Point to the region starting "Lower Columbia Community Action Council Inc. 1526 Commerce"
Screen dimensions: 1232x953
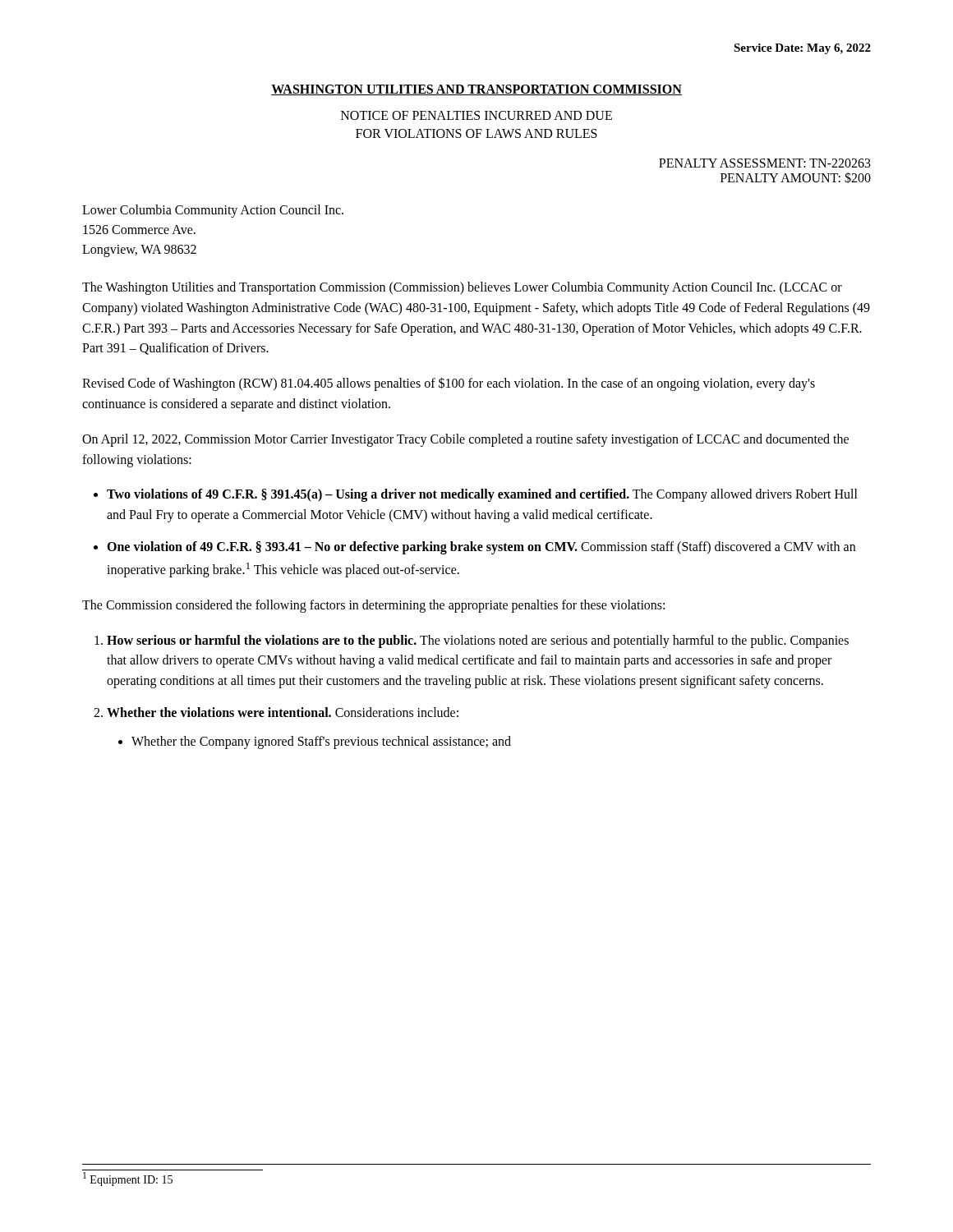tap(213, 211)
